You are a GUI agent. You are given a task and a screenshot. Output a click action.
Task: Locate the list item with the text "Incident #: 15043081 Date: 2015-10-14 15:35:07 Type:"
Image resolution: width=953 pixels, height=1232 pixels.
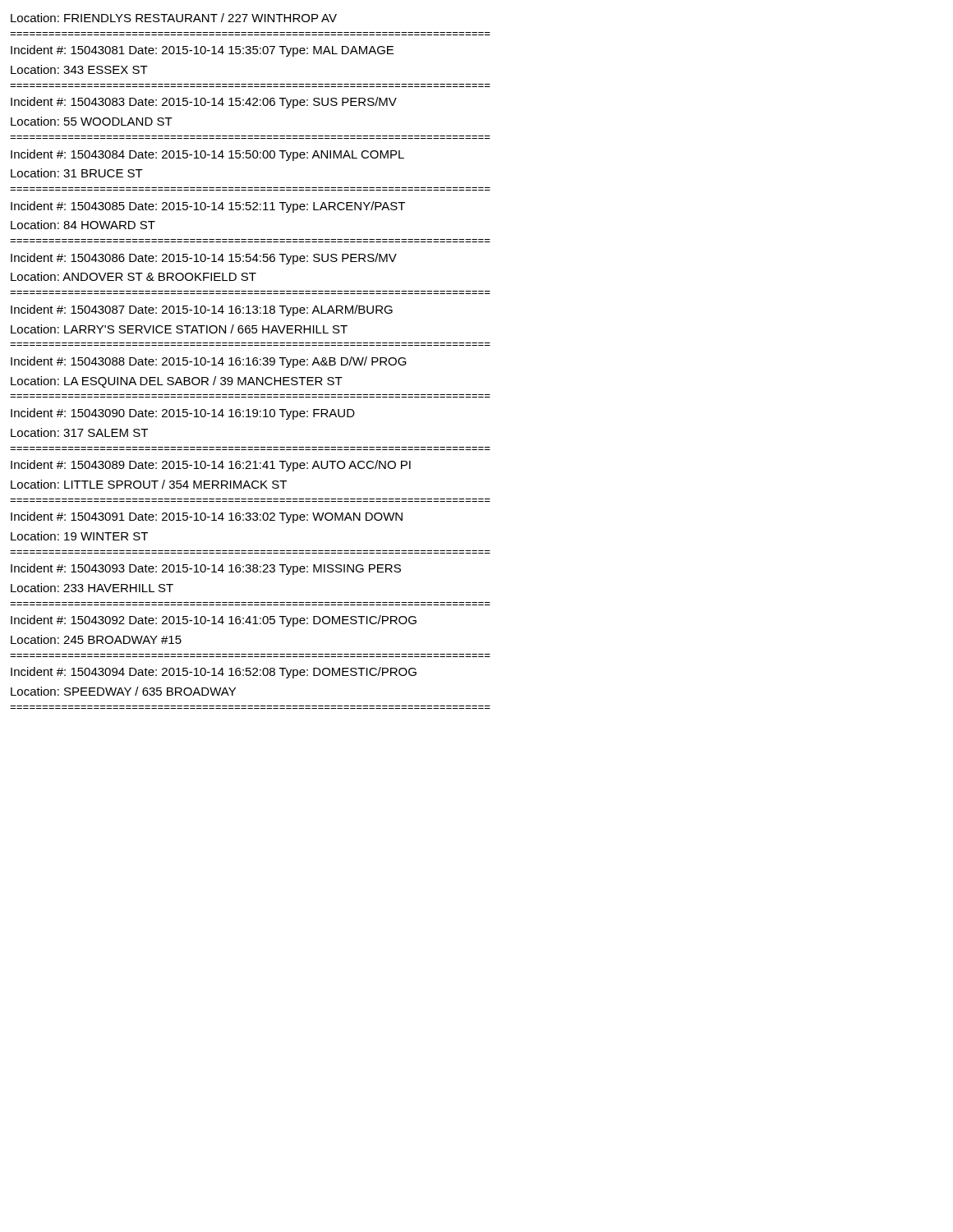click(202, 51)
